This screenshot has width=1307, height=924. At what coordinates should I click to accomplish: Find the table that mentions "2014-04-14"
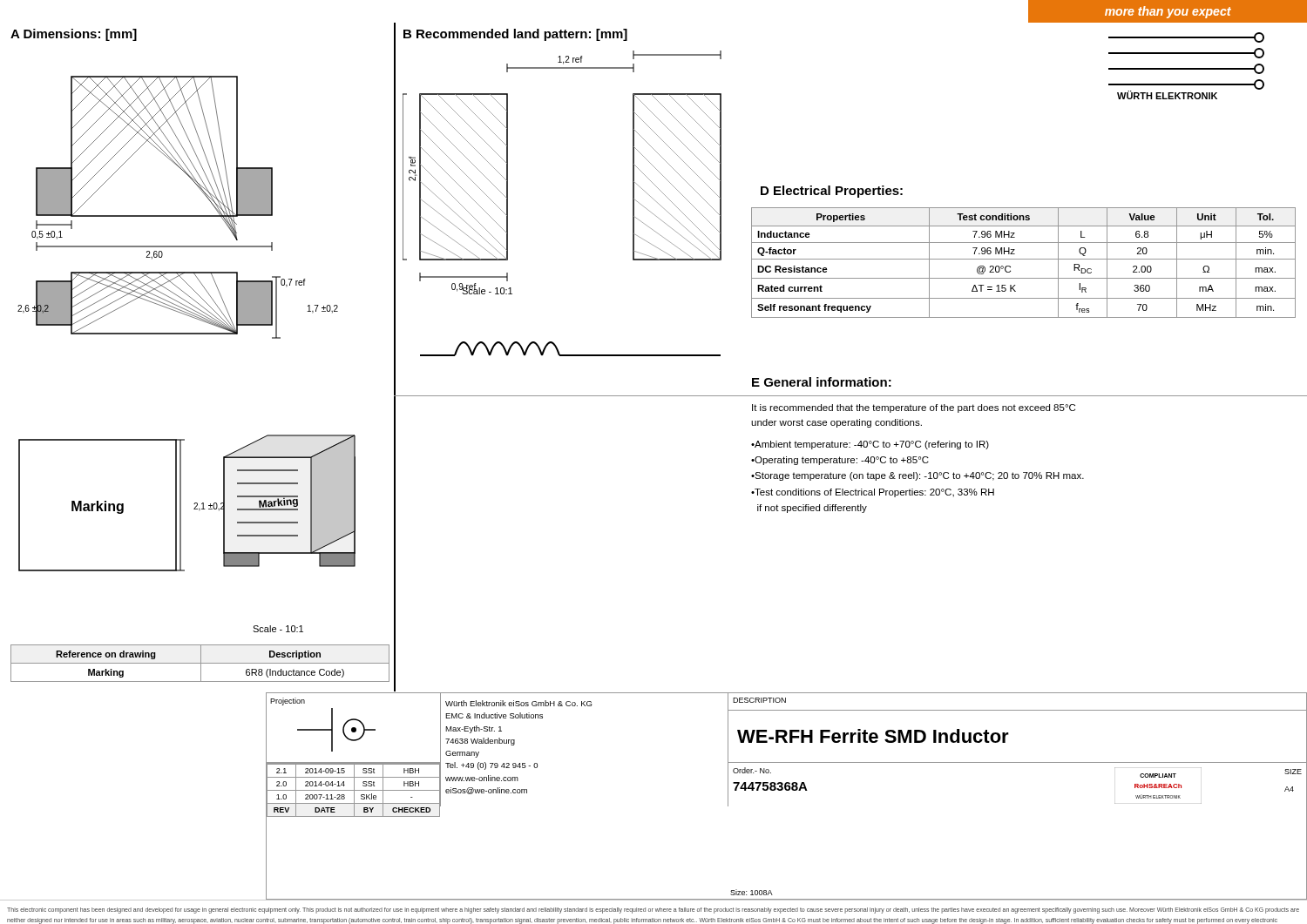(354, 785)
